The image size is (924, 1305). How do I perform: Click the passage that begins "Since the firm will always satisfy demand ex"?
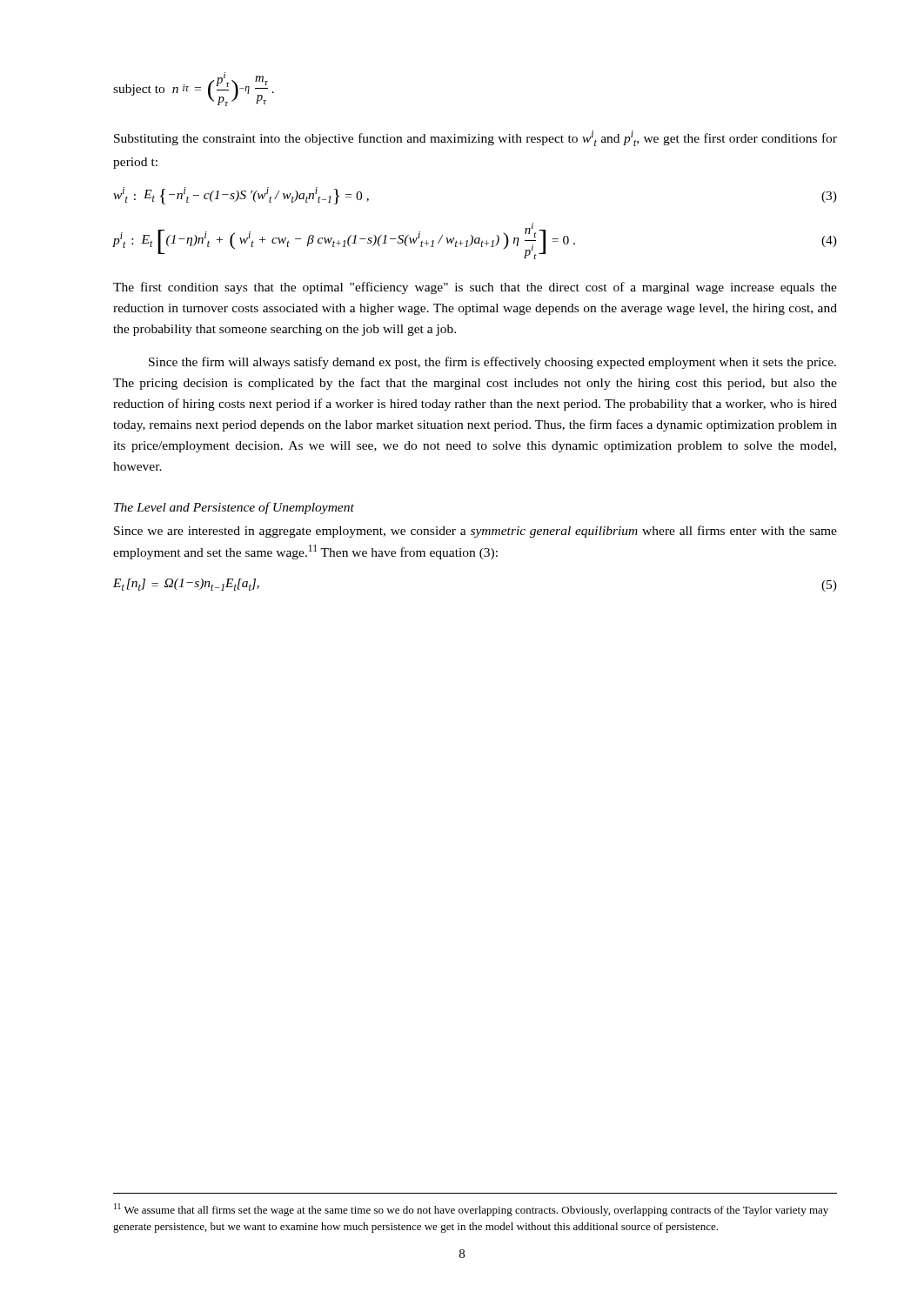coord(475,414)
